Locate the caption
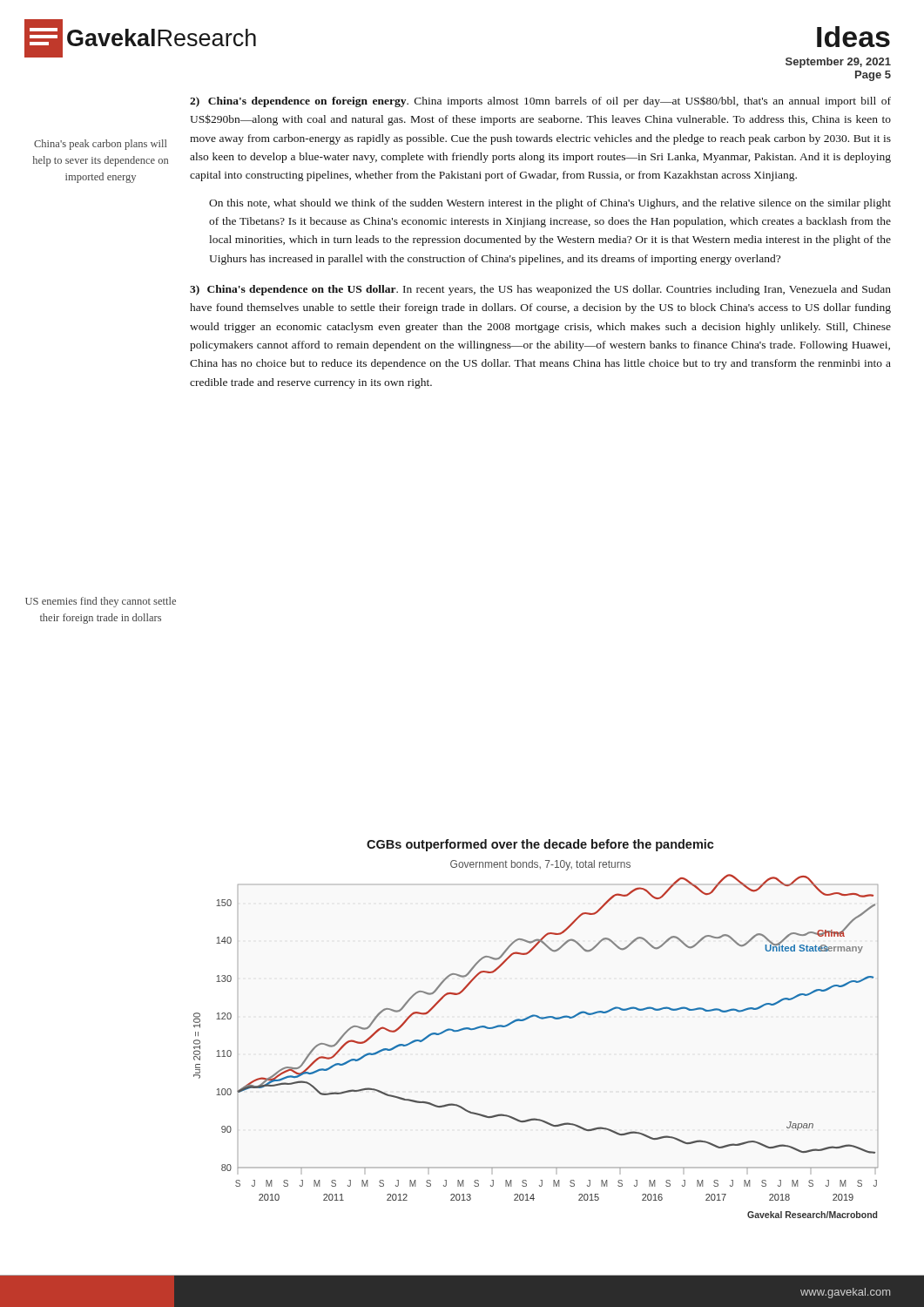The height and width of the screenshot is (1307, 924). tap(540, 864)
